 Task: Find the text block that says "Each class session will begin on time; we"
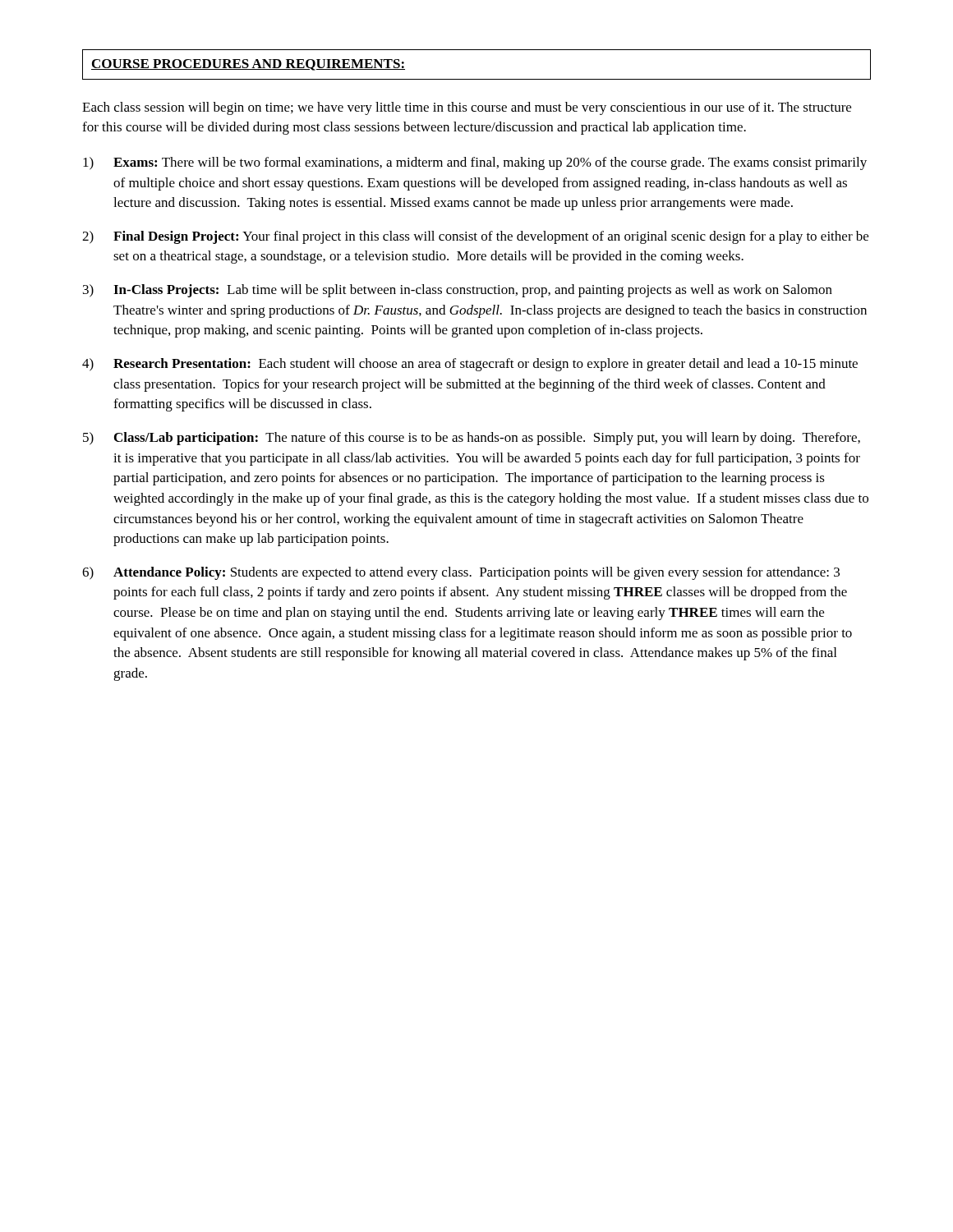coord(467,117)
